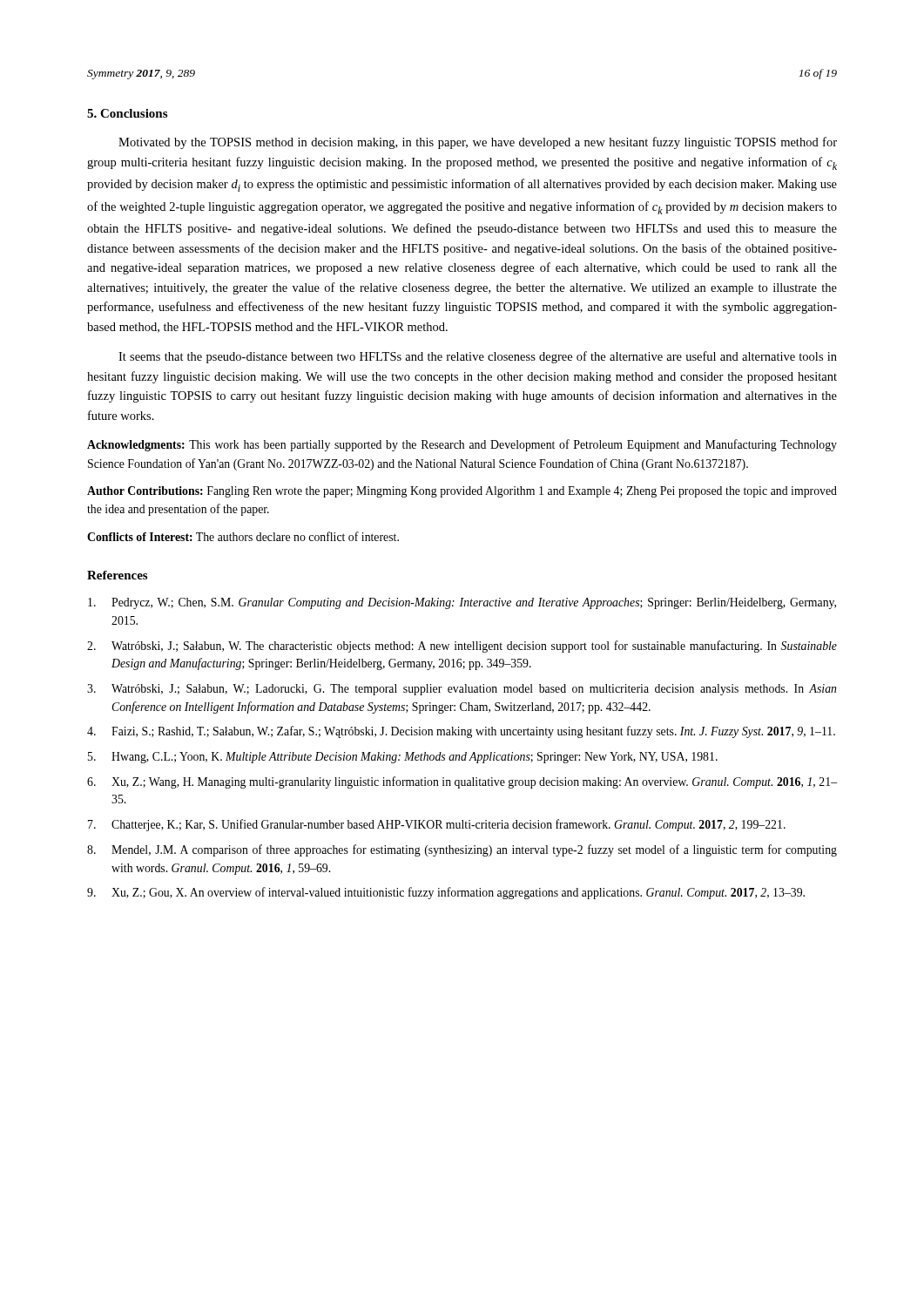Screen dimensions: 1307x924
Task: Find the list item that reads "Pedrycz, W.; Chen,"
Action: point(462,613)
